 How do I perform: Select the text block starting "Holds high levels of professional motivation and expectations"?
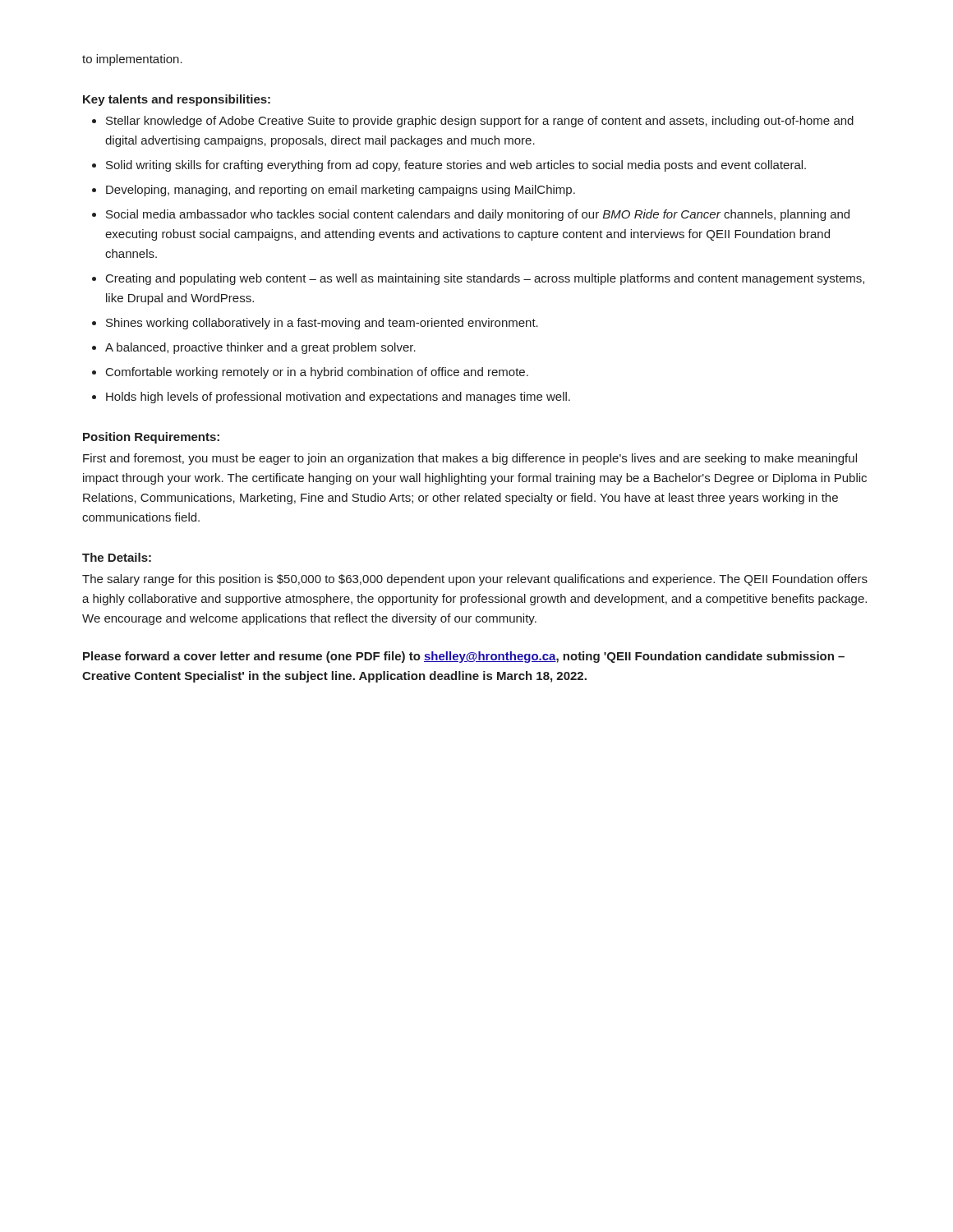click(338, 396)
